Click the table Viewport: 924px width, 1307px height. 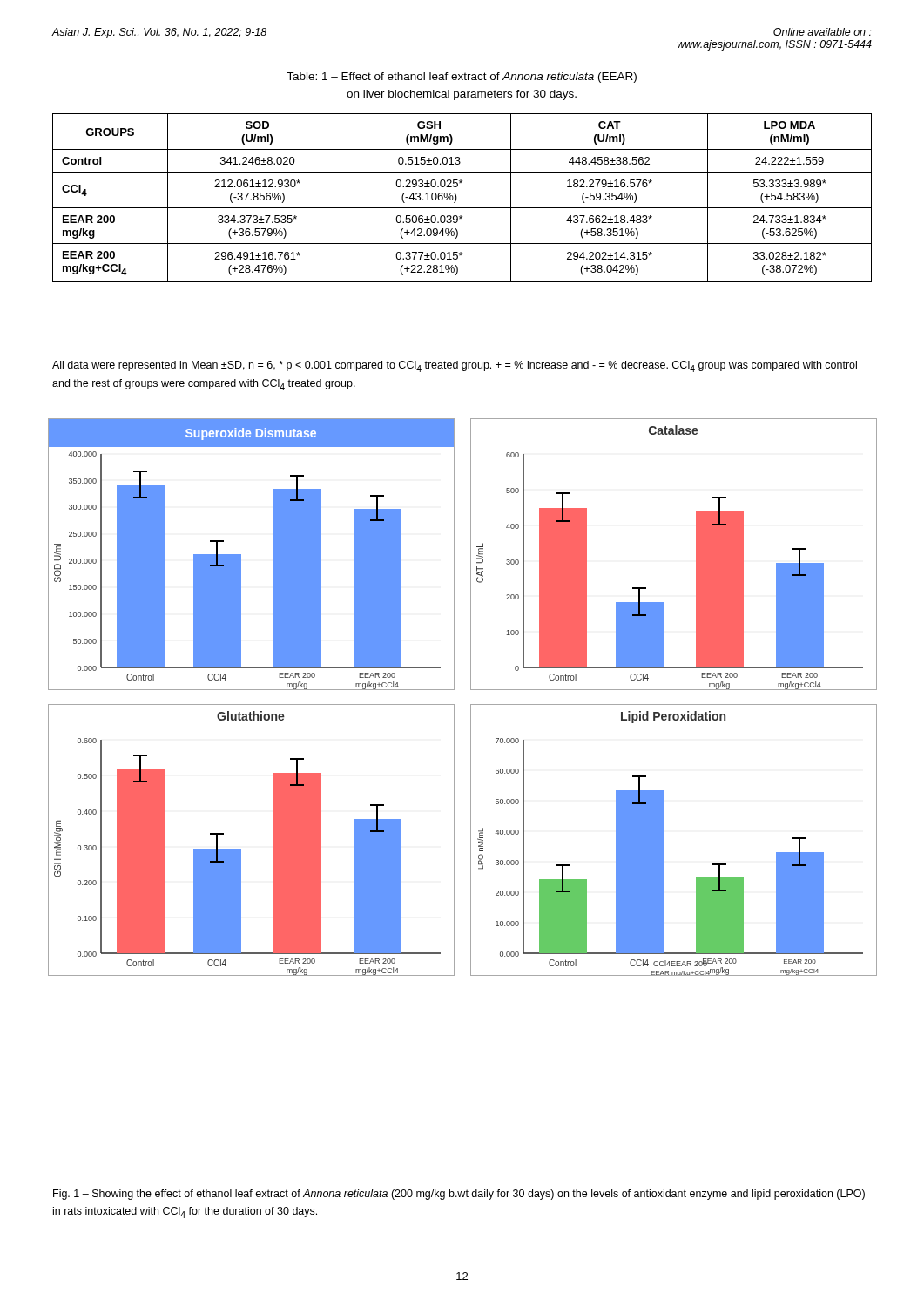(x=462, y=198)
